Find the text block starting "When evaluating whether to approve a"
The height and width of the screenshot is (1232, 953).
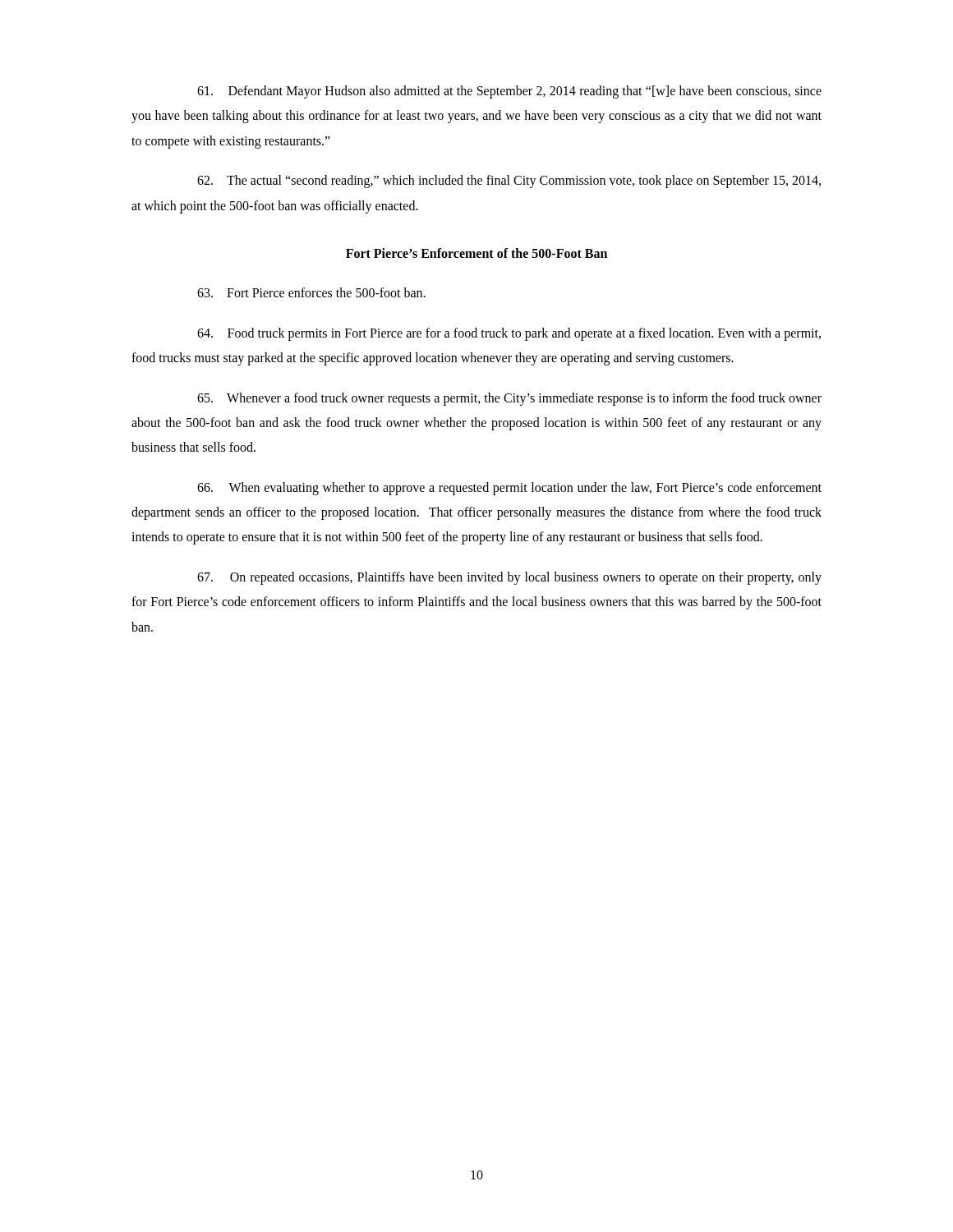(476, 513)
